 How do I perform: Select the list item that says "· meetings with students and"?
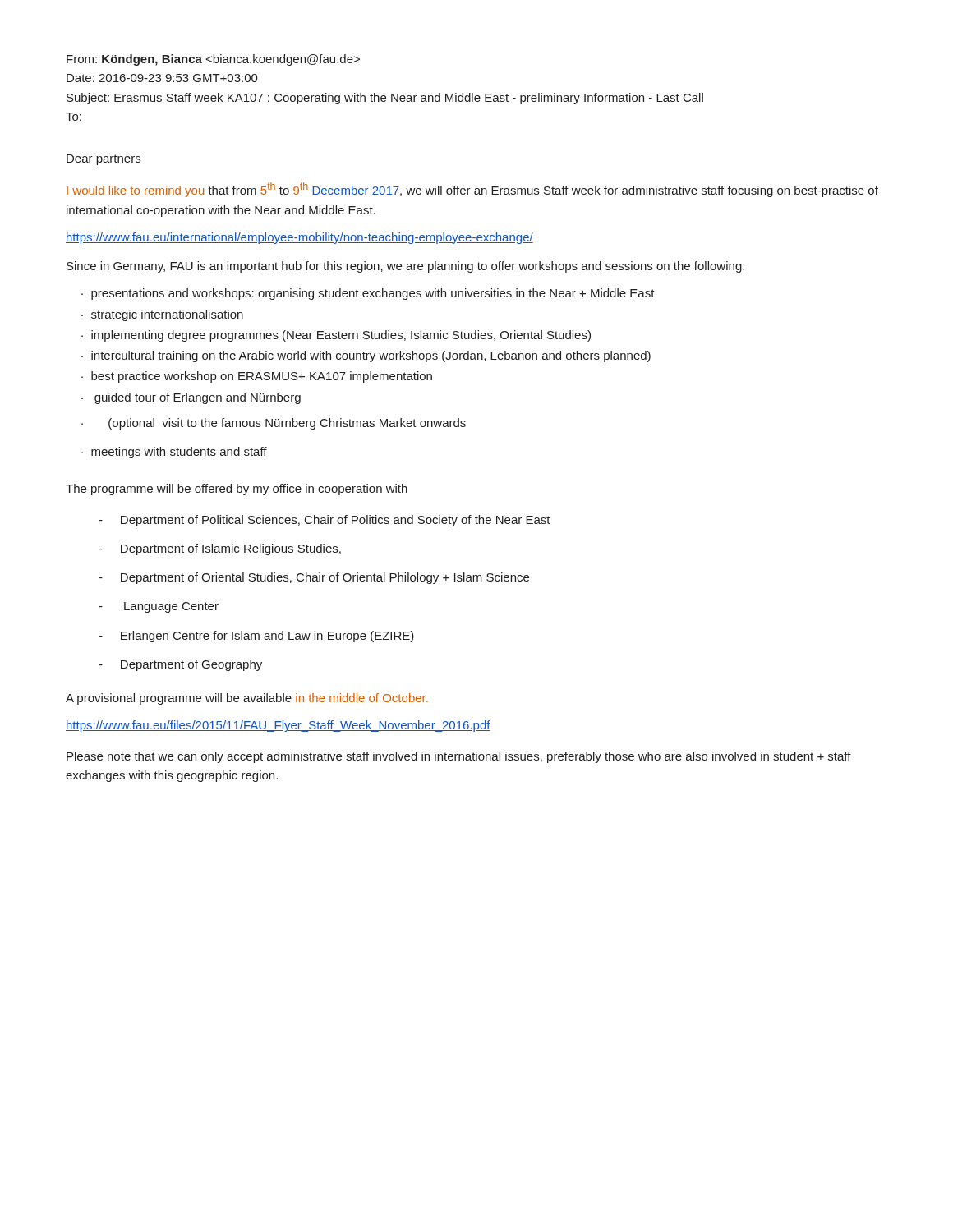[174, 451]
